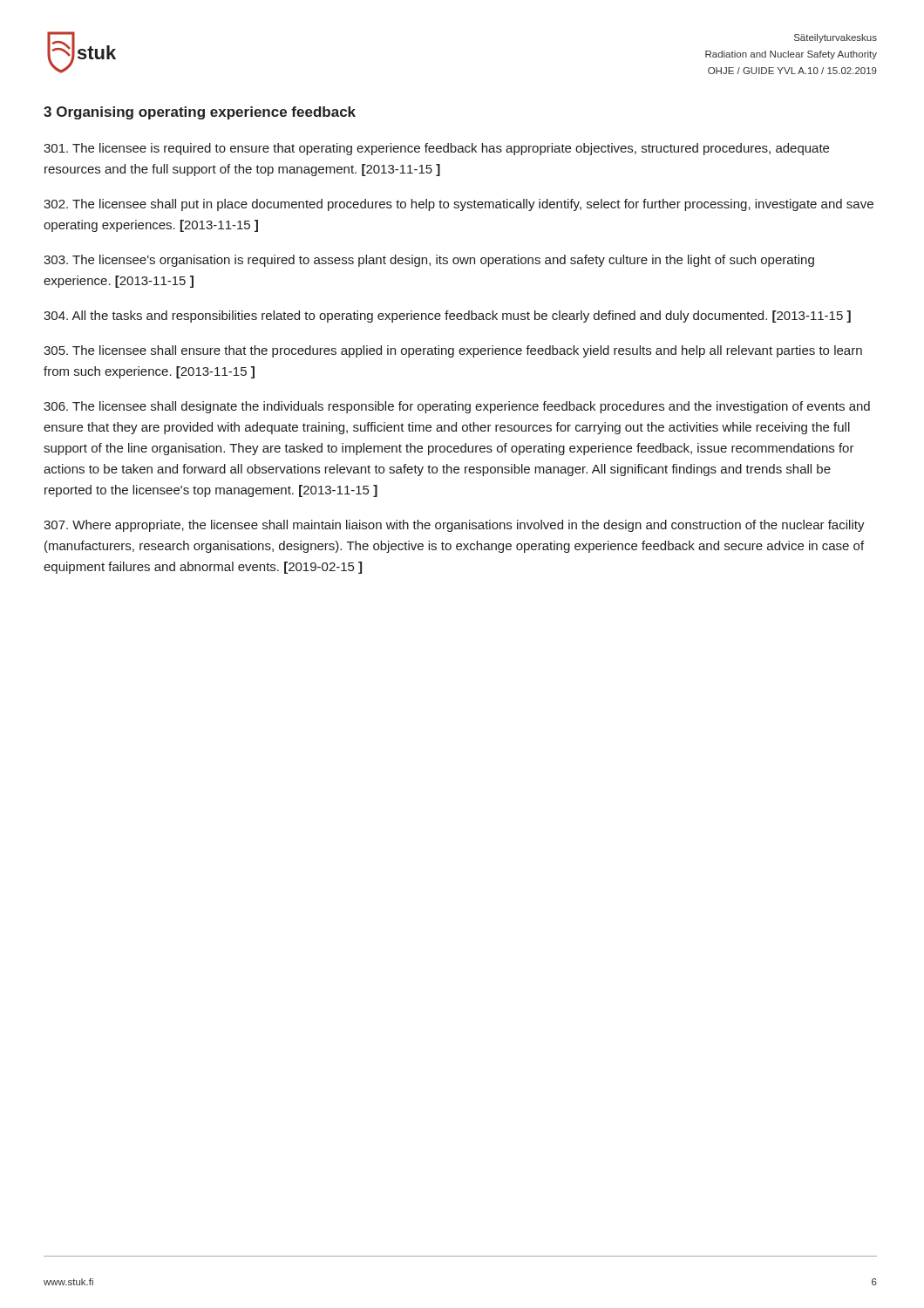
Task: Click on the region starting "All the tasks"
Action: point(447,315)
